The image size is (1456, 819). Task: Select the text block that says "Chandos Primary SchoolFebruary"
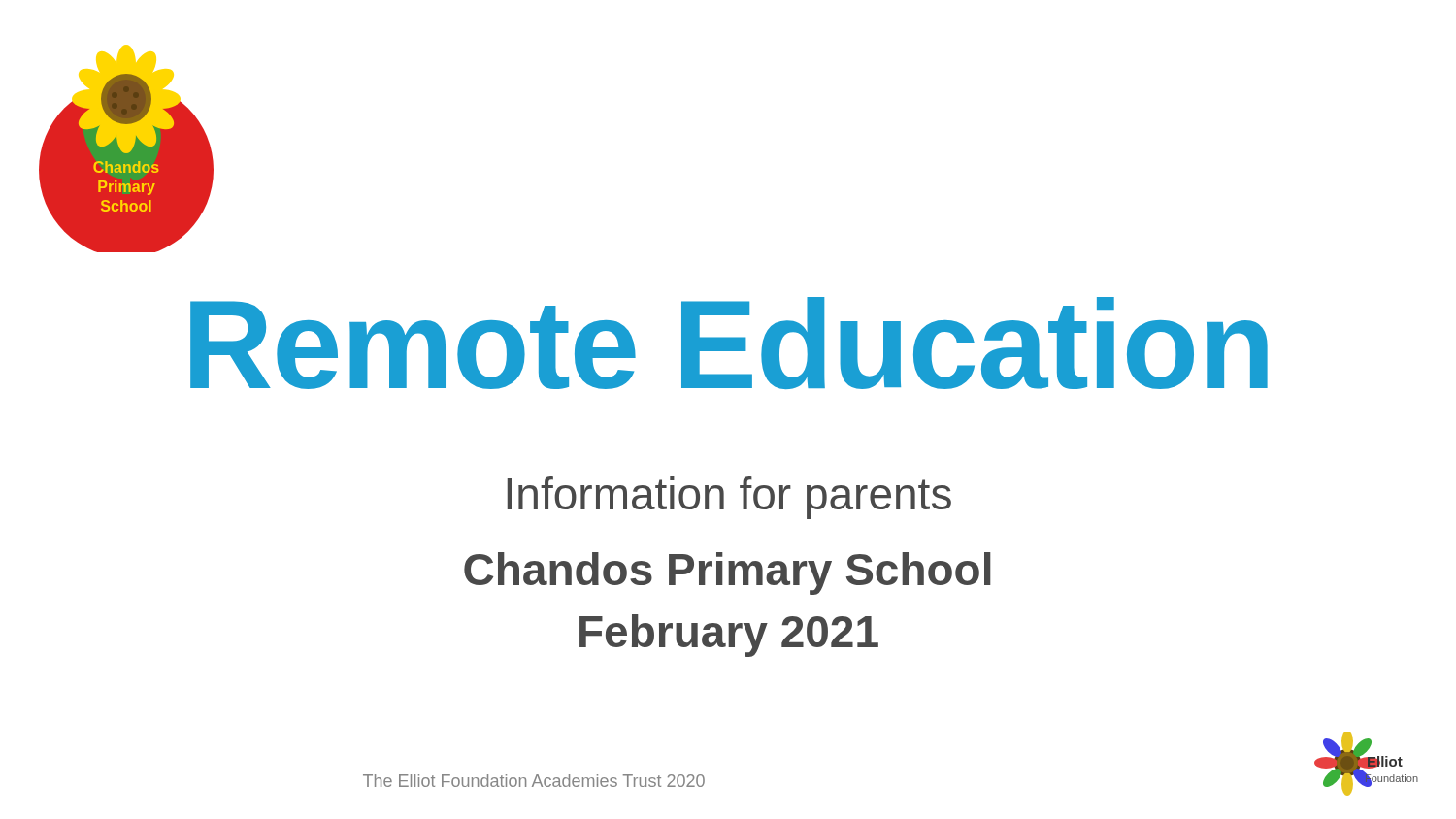pos(728,601)
